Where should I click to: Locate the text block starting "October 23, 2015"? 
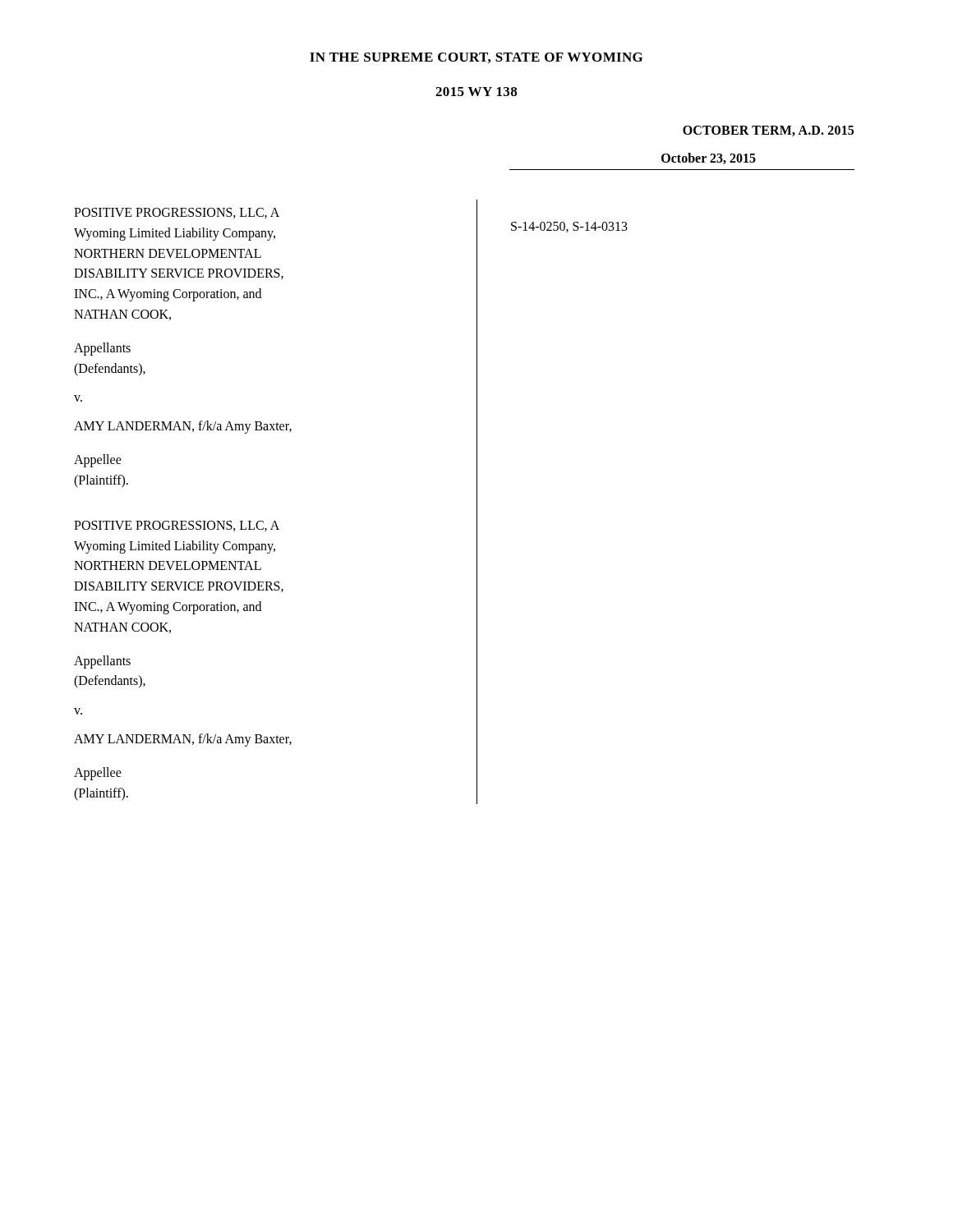coord(708,158)
